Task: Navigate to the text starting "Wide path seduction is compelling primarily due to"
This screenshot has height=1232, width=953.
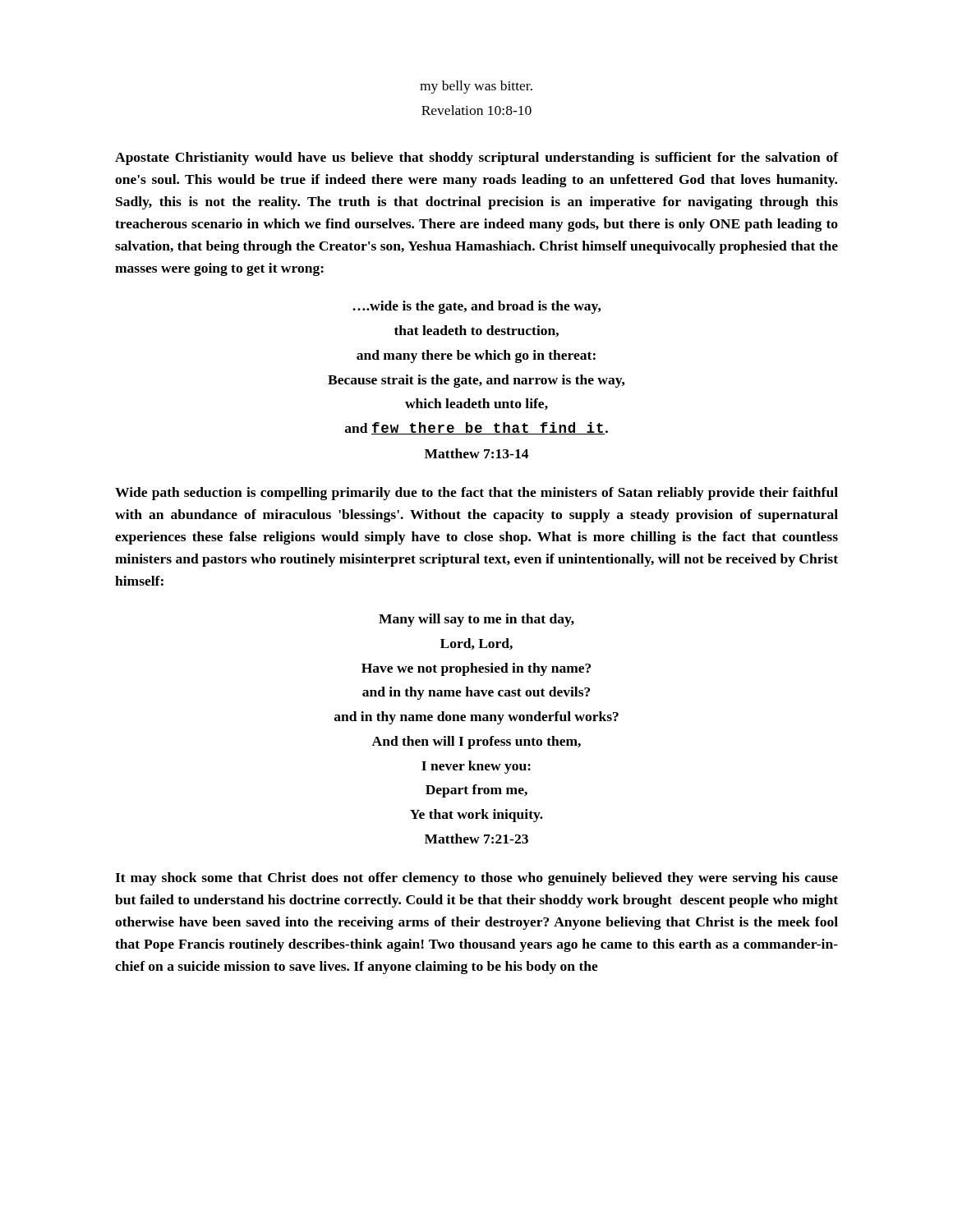Action: [476, 537]
